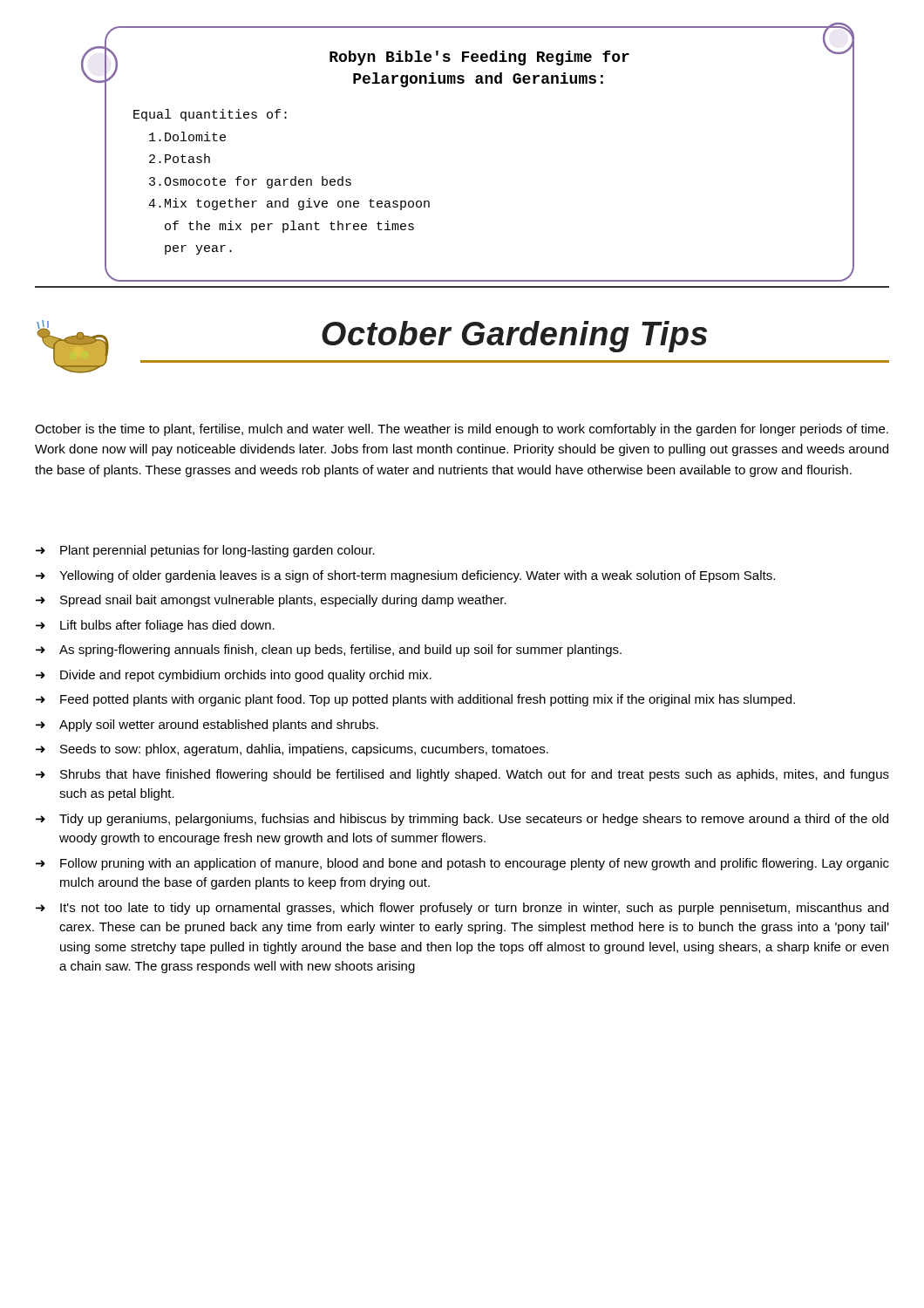Viewport: 924px width, 1308px height.
Task: Click on the list item with the text "➜ Yellowing of older"
Action: (x=462, y=575)
